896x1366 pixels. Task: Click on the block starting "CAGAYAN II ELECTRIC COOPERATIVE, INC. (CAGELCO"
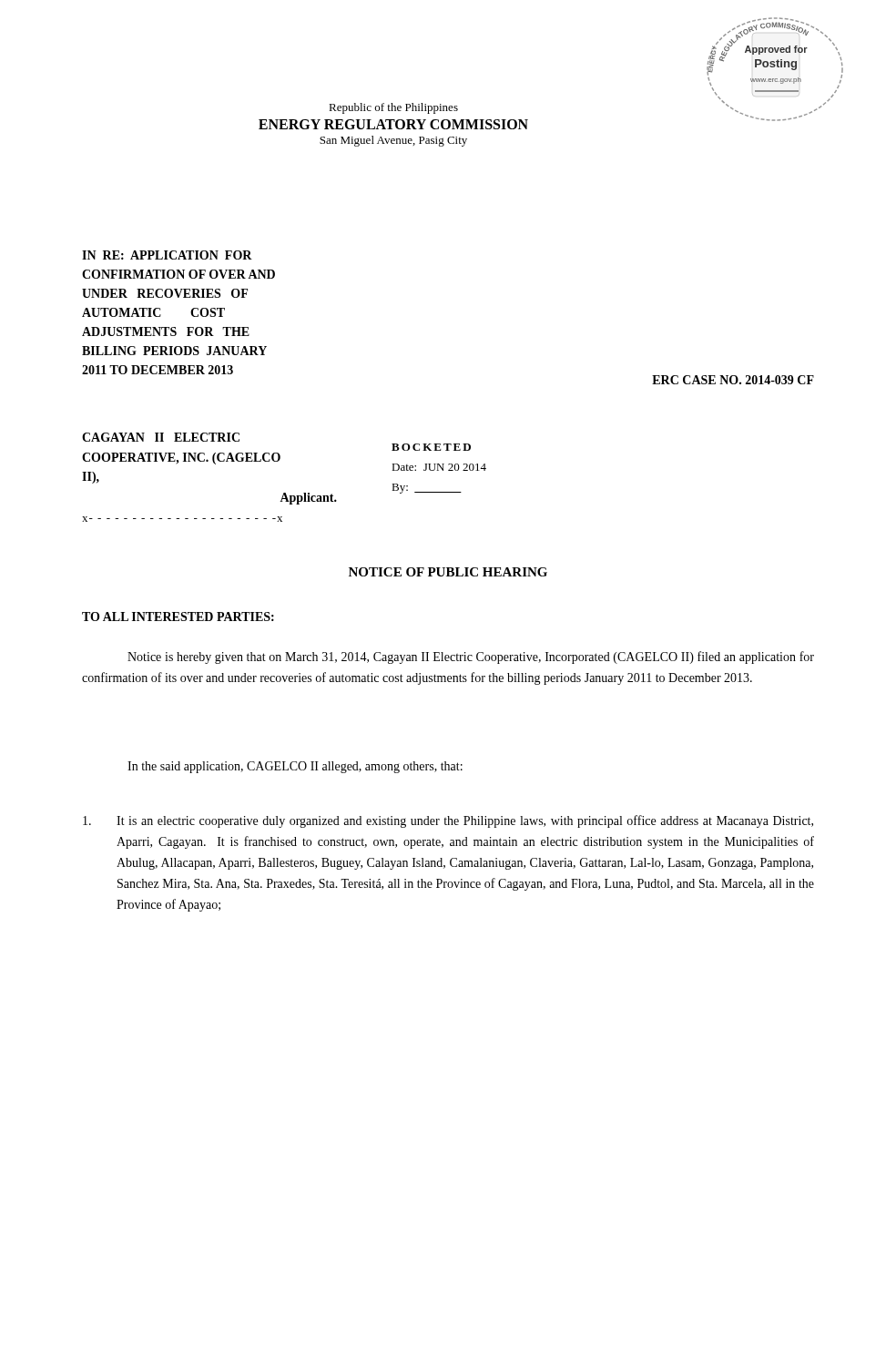[x=161, y=437]
